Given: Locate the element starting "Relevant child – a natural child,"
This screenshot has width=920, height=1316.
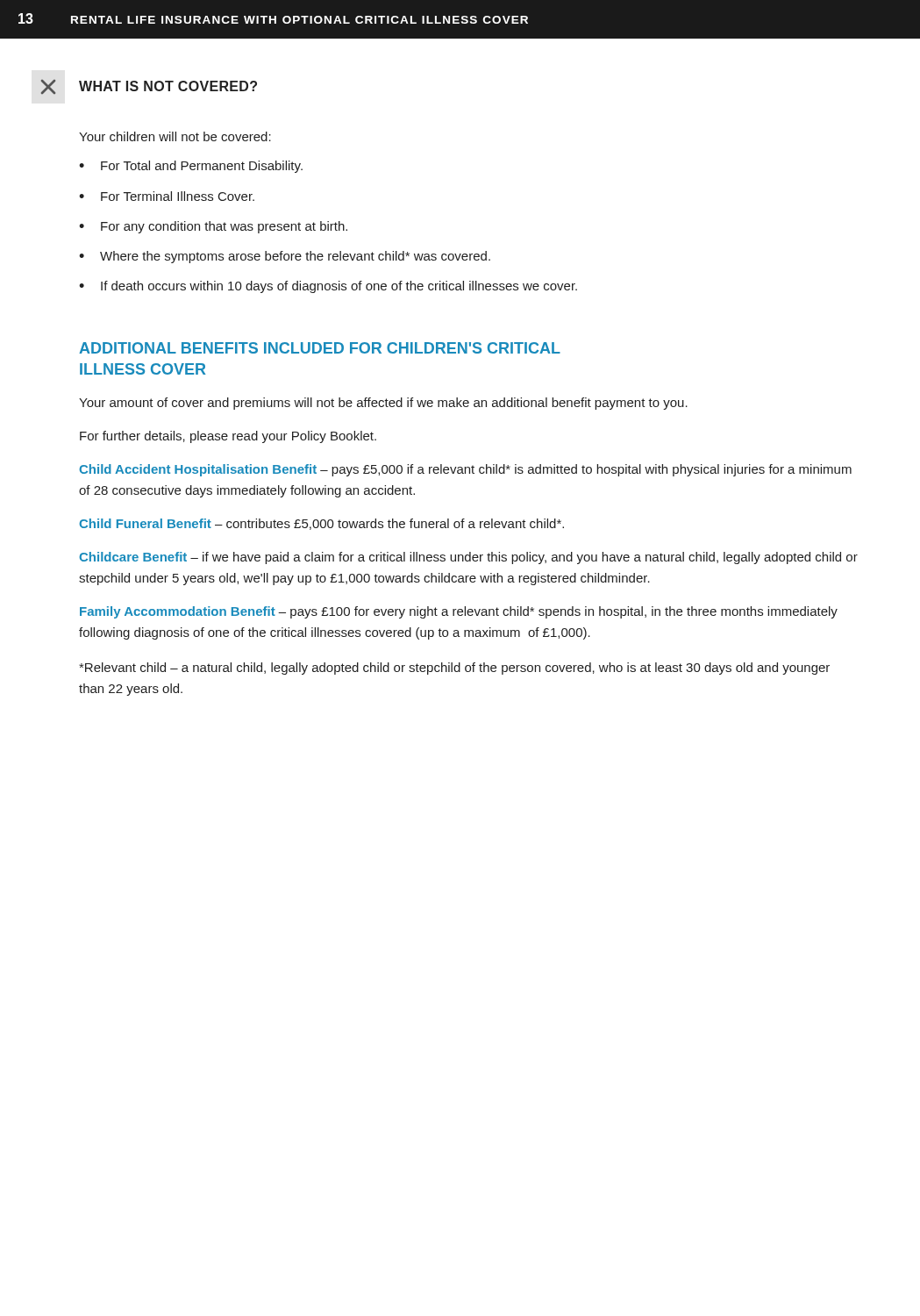Looking at the screenshot, I should pyautogui.click(x=454, y=678).
